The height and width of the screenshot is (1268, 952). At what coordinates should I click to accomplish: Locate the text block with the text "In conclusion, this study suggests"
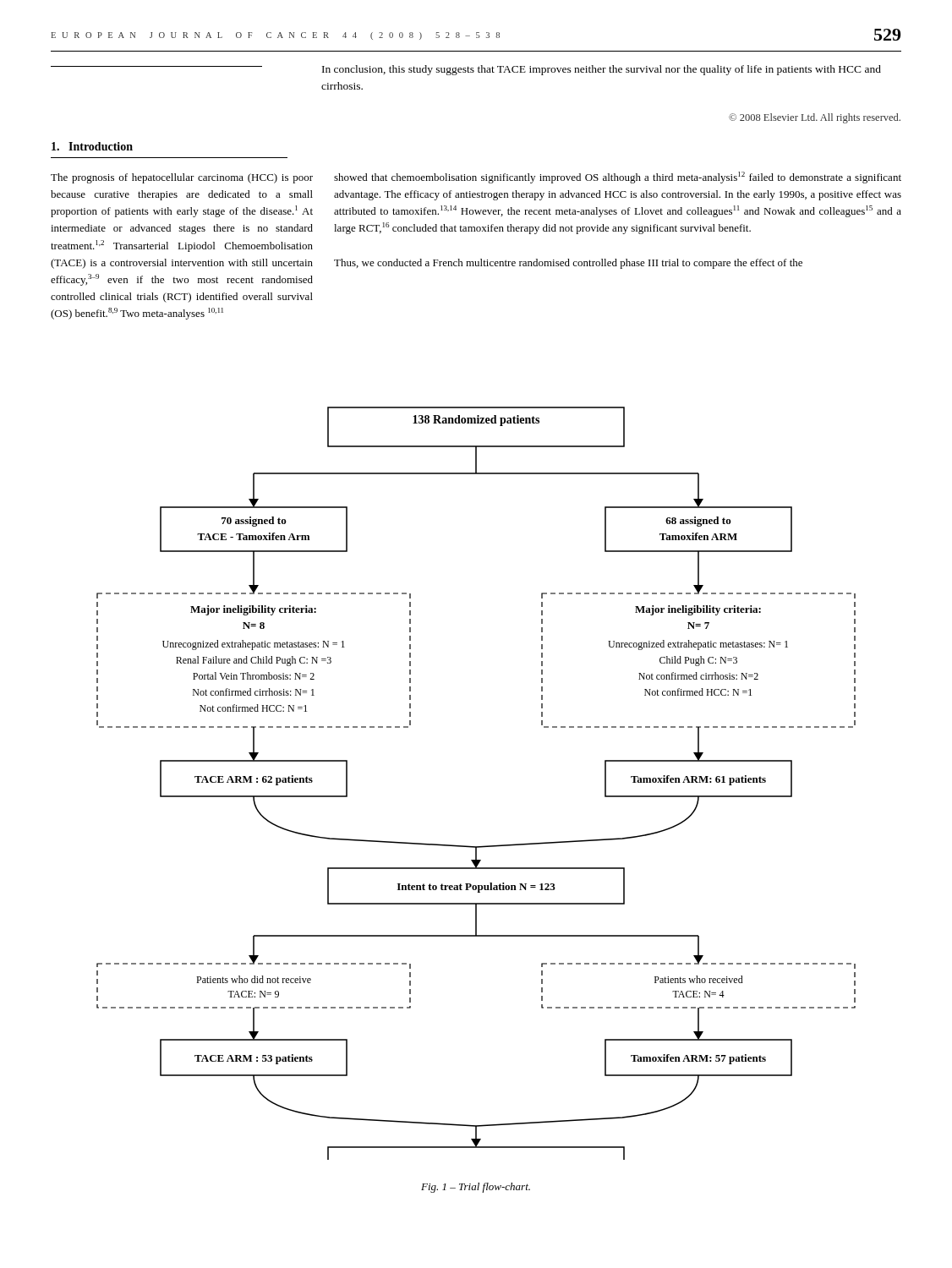pos(601,77)
